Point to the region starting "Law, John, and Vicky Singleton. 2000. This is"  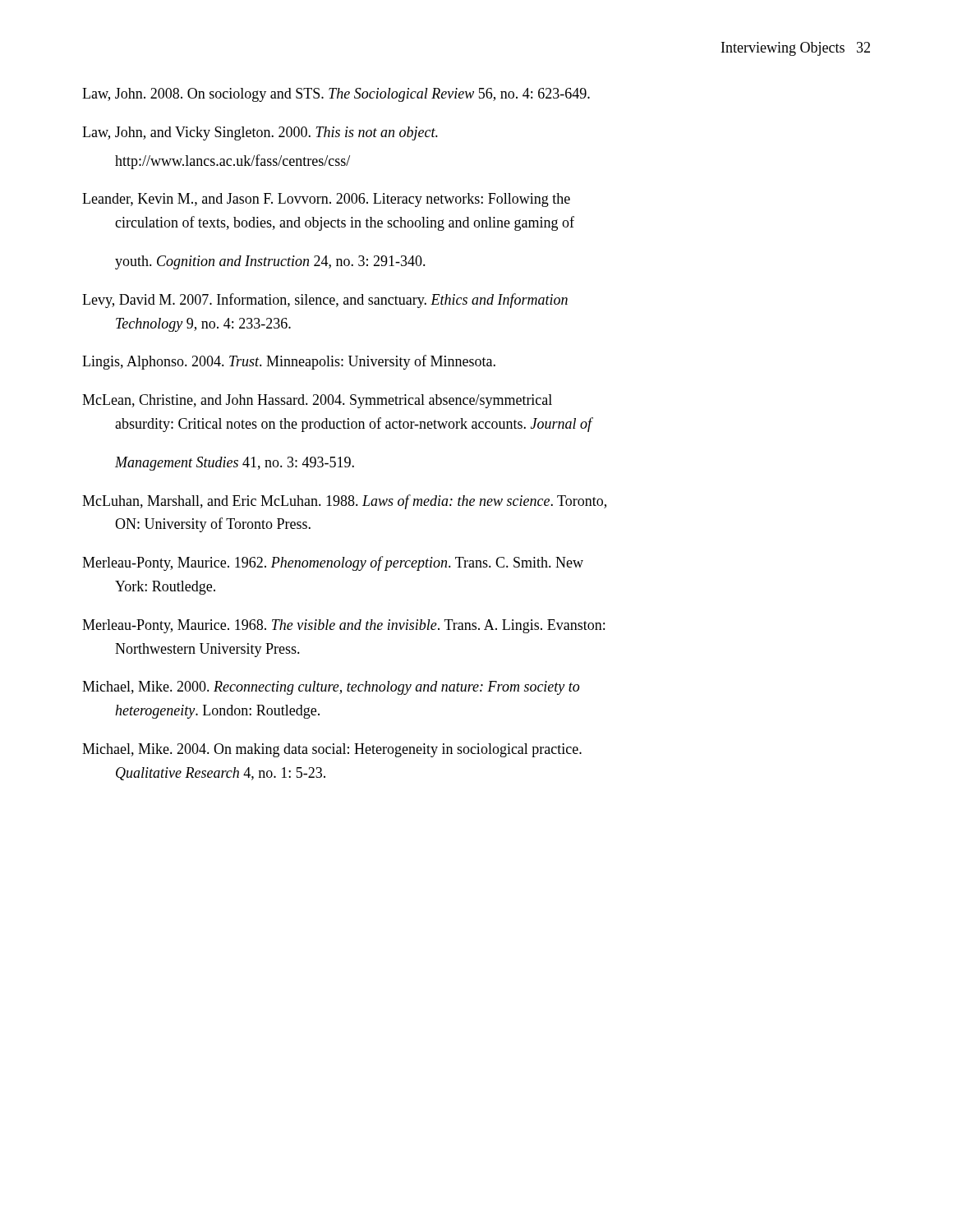coord(260,133)
